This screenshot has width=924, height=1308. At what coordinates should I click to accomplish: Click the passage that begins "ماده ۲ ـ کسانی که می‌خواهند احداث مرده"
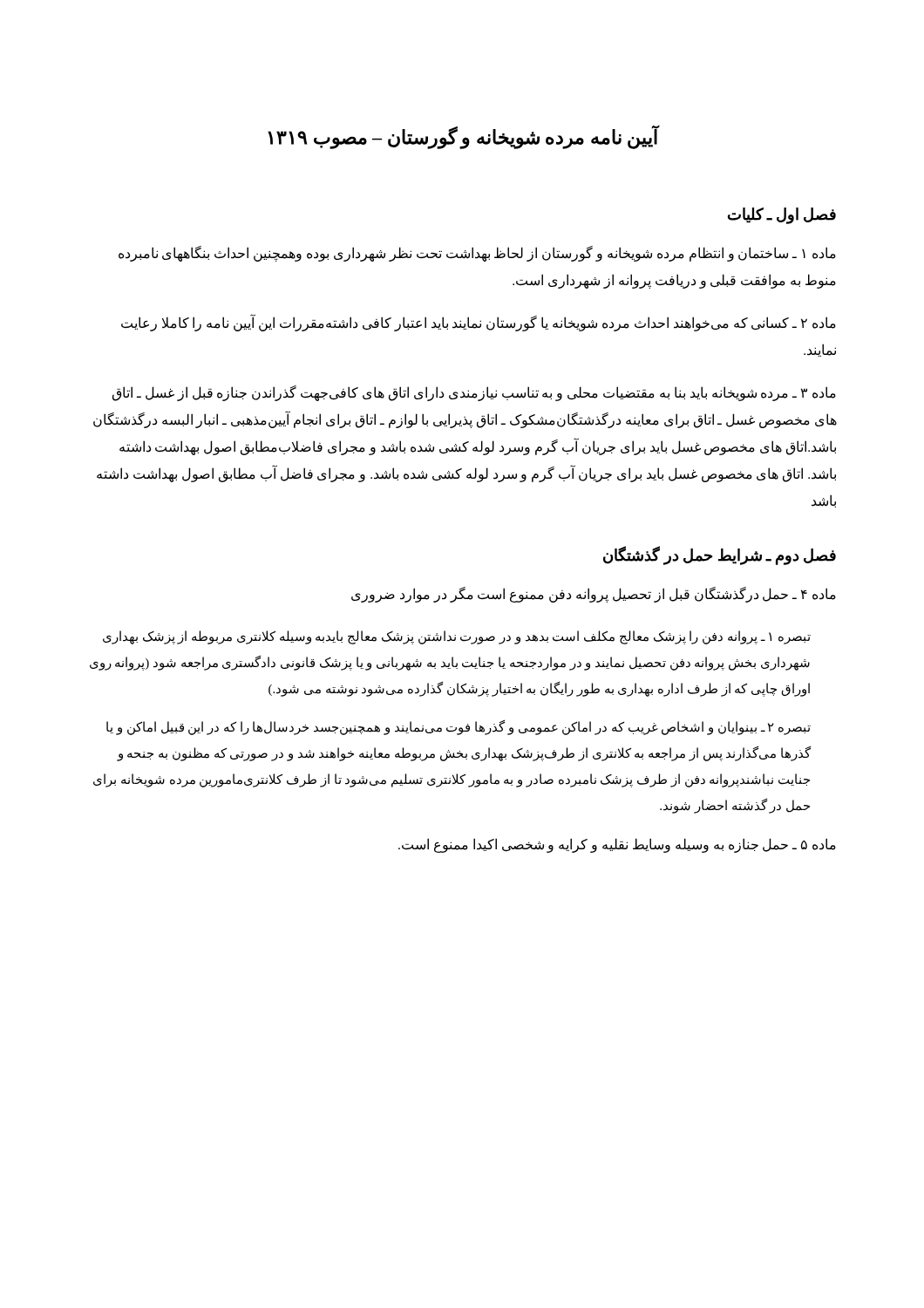pyautogui.click(x=478, y=337)
